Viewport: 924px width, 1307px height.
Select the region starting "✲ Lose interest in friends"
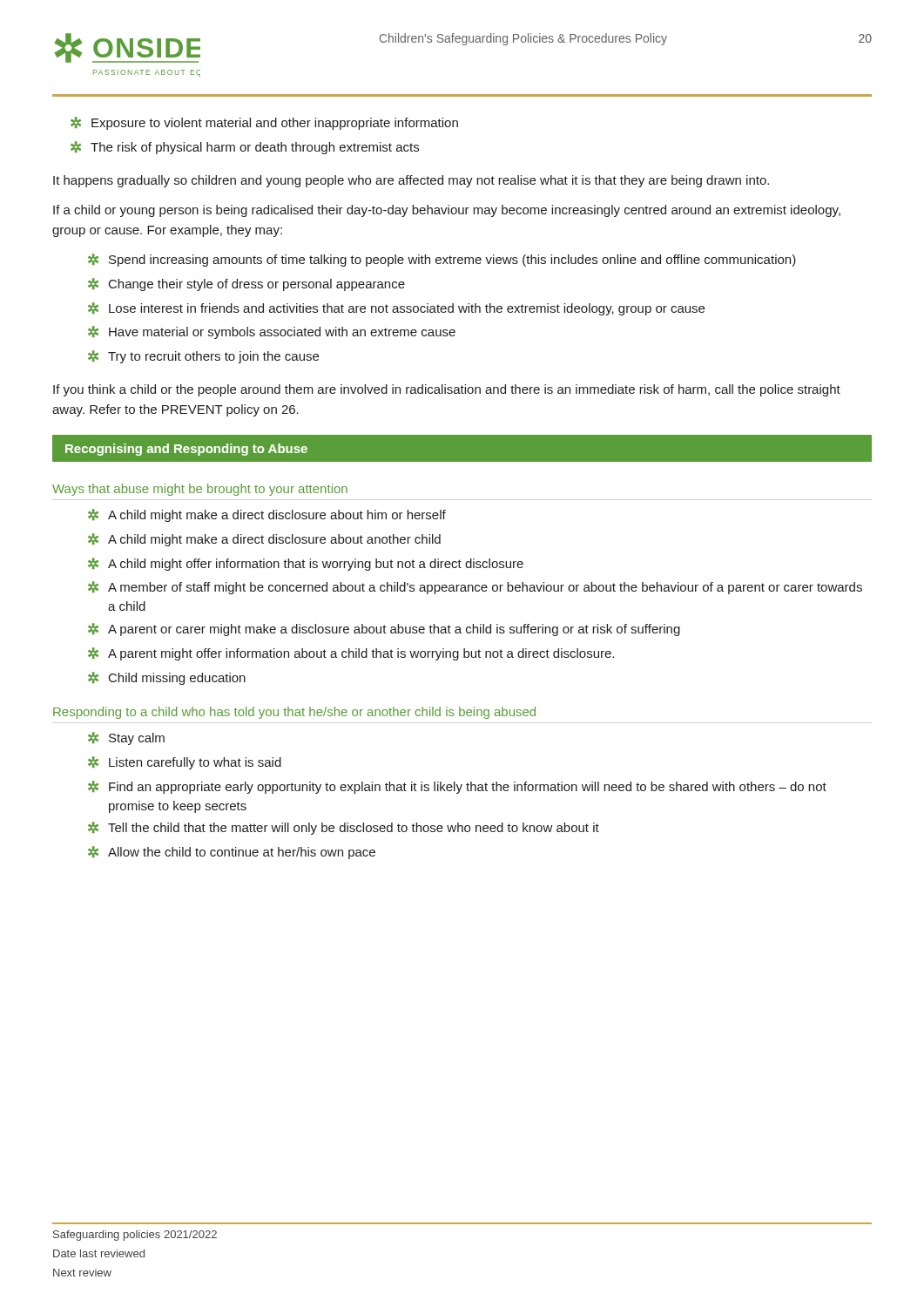tap(479, 309)
